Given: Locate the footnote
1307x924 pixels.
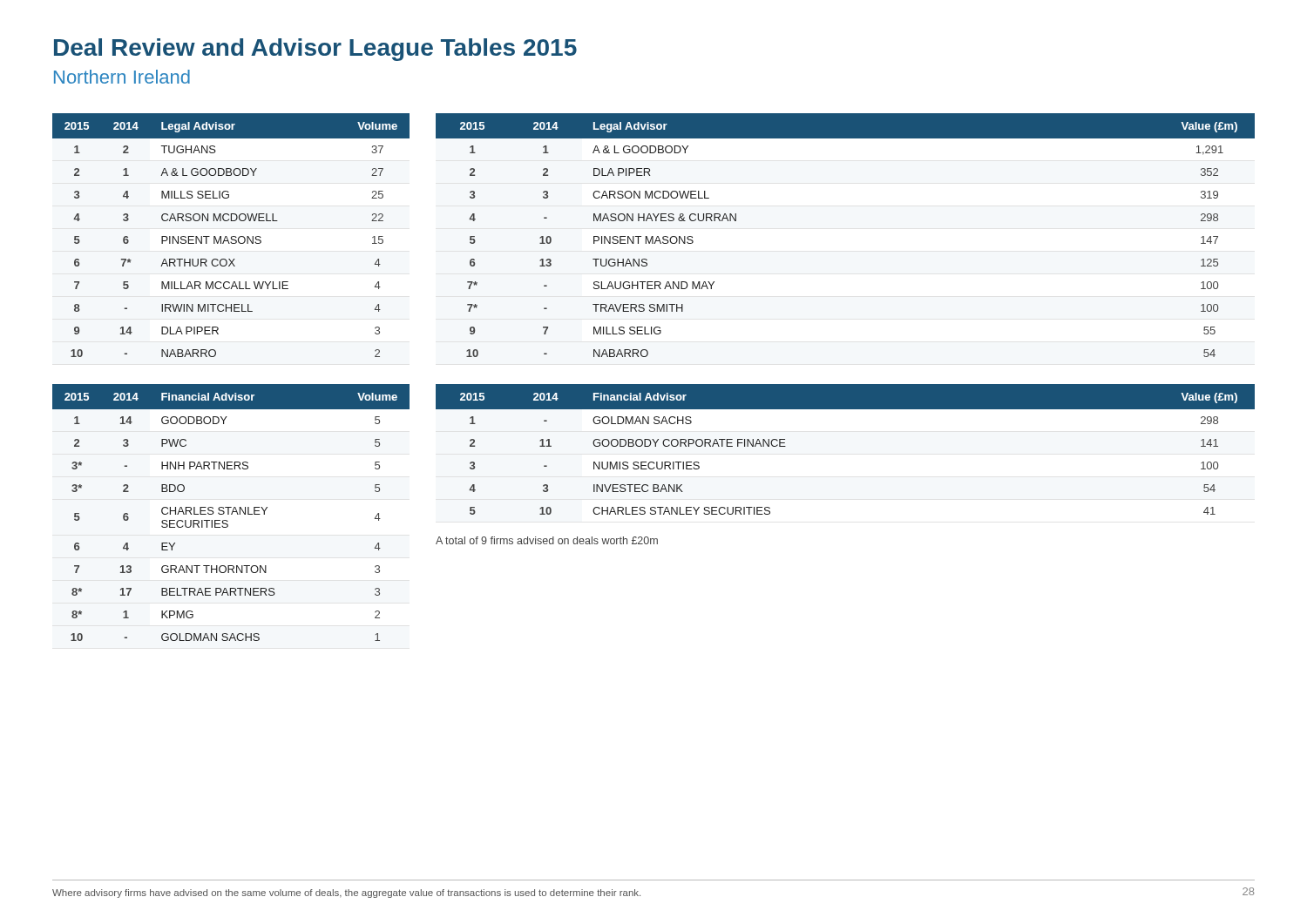Looking at the screenshot, I should [347, 893].
